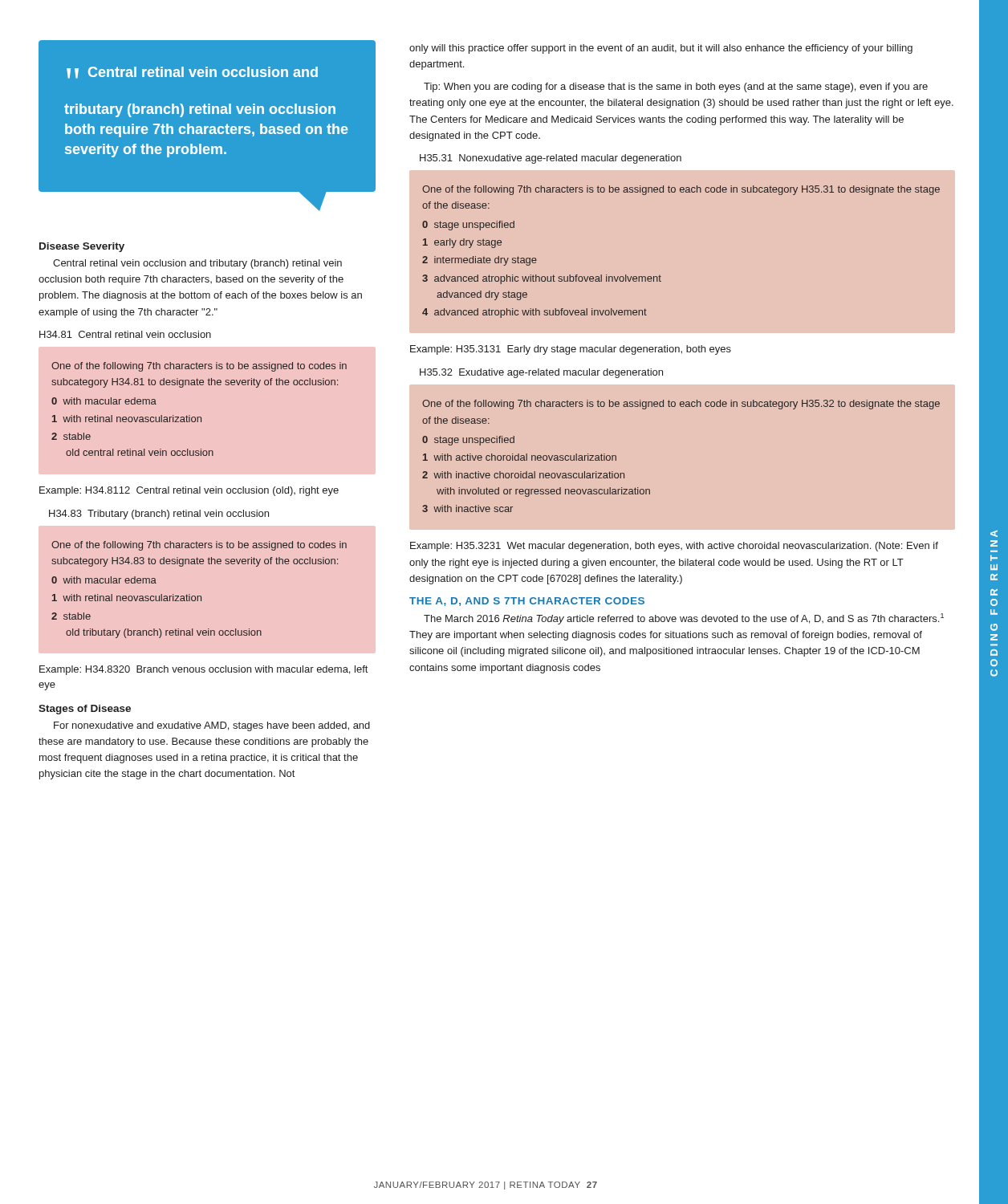Find the element starting "" Central retinal vein occlusion and tributary (branch)"

207,116
